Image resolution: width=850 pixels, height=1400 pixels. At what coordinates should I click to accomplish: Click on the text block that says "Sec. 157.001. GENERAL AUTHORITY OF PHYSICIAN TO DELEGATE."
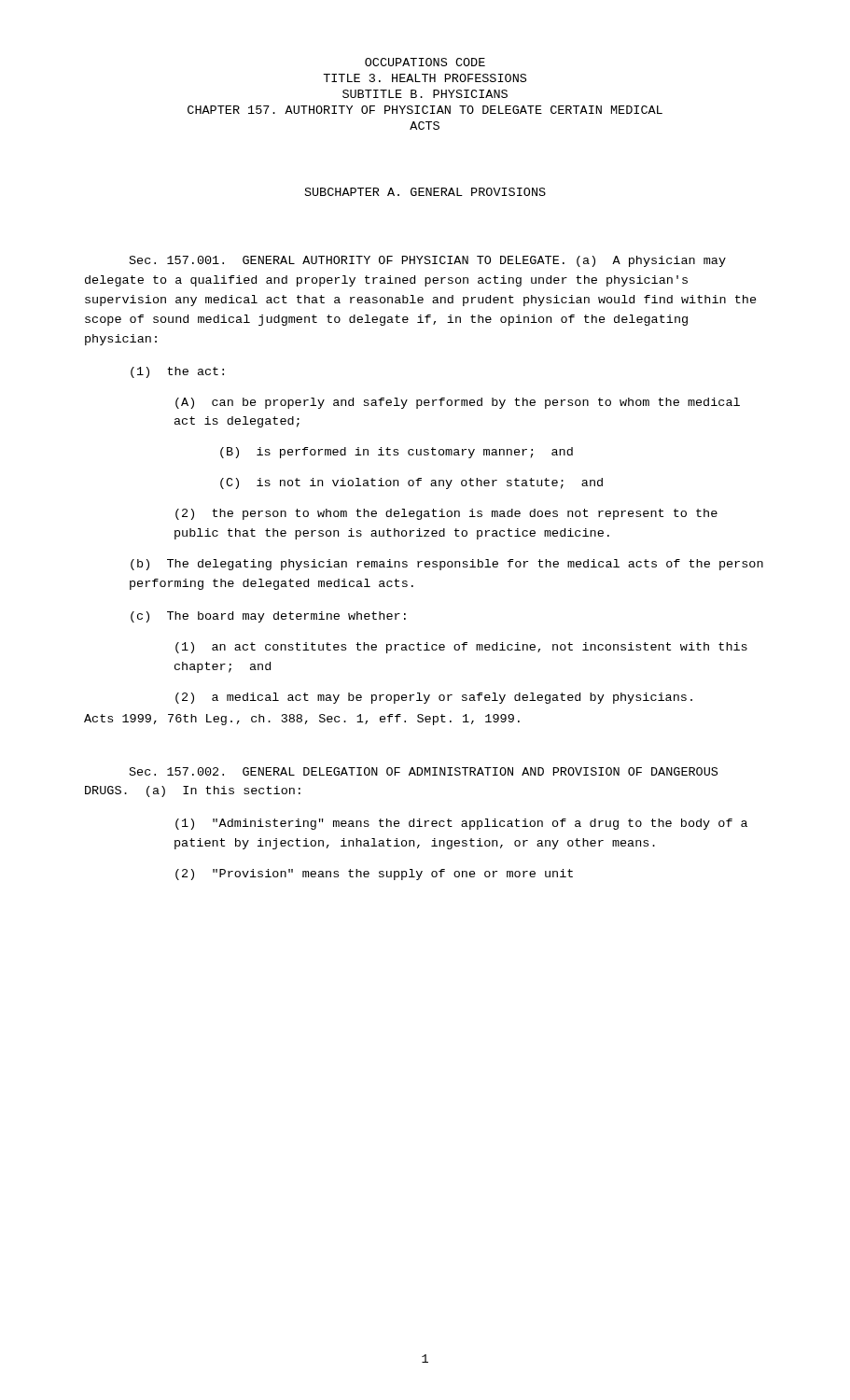point(425,301)
